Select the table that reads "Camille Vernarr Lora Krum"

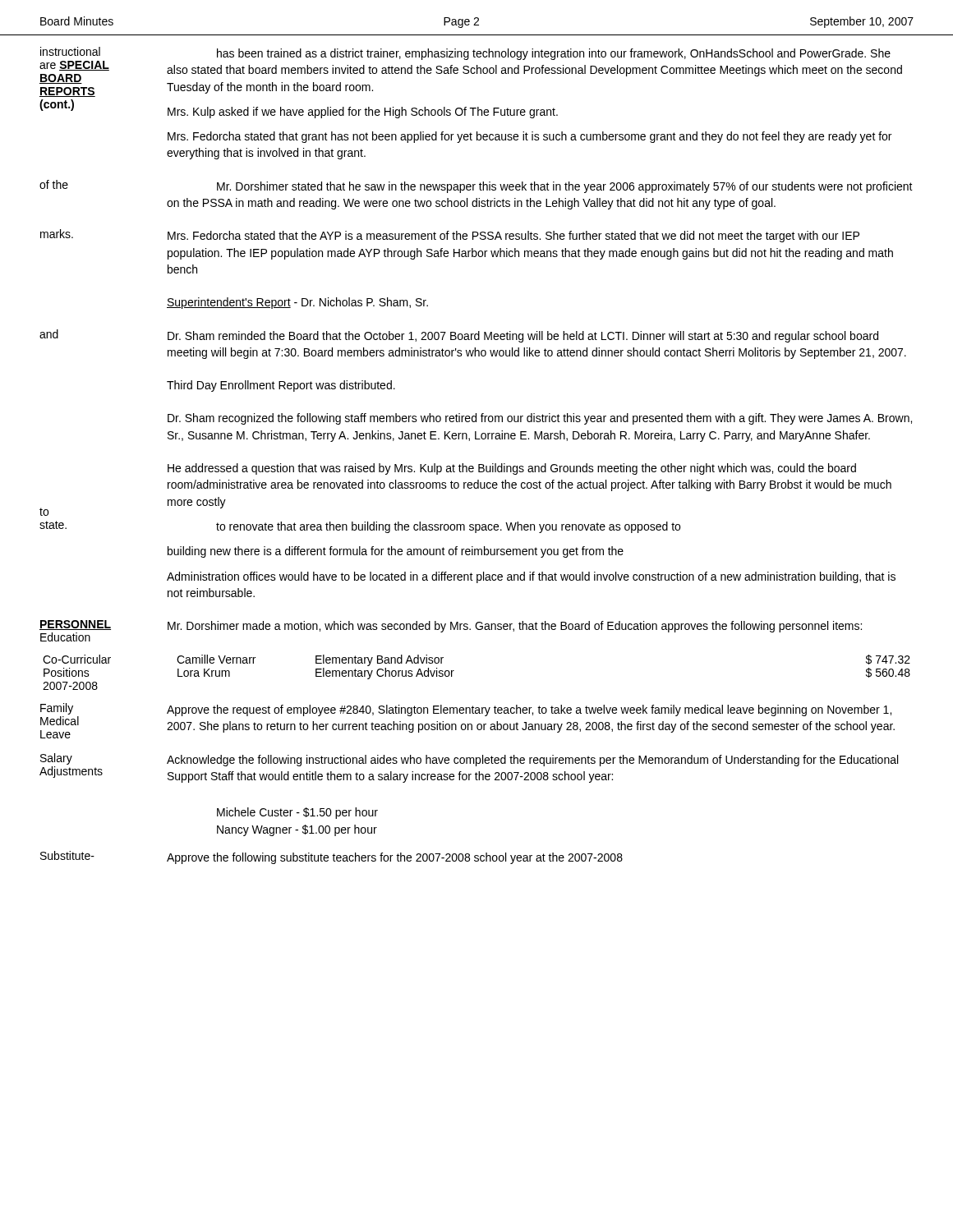coord(476,673)
